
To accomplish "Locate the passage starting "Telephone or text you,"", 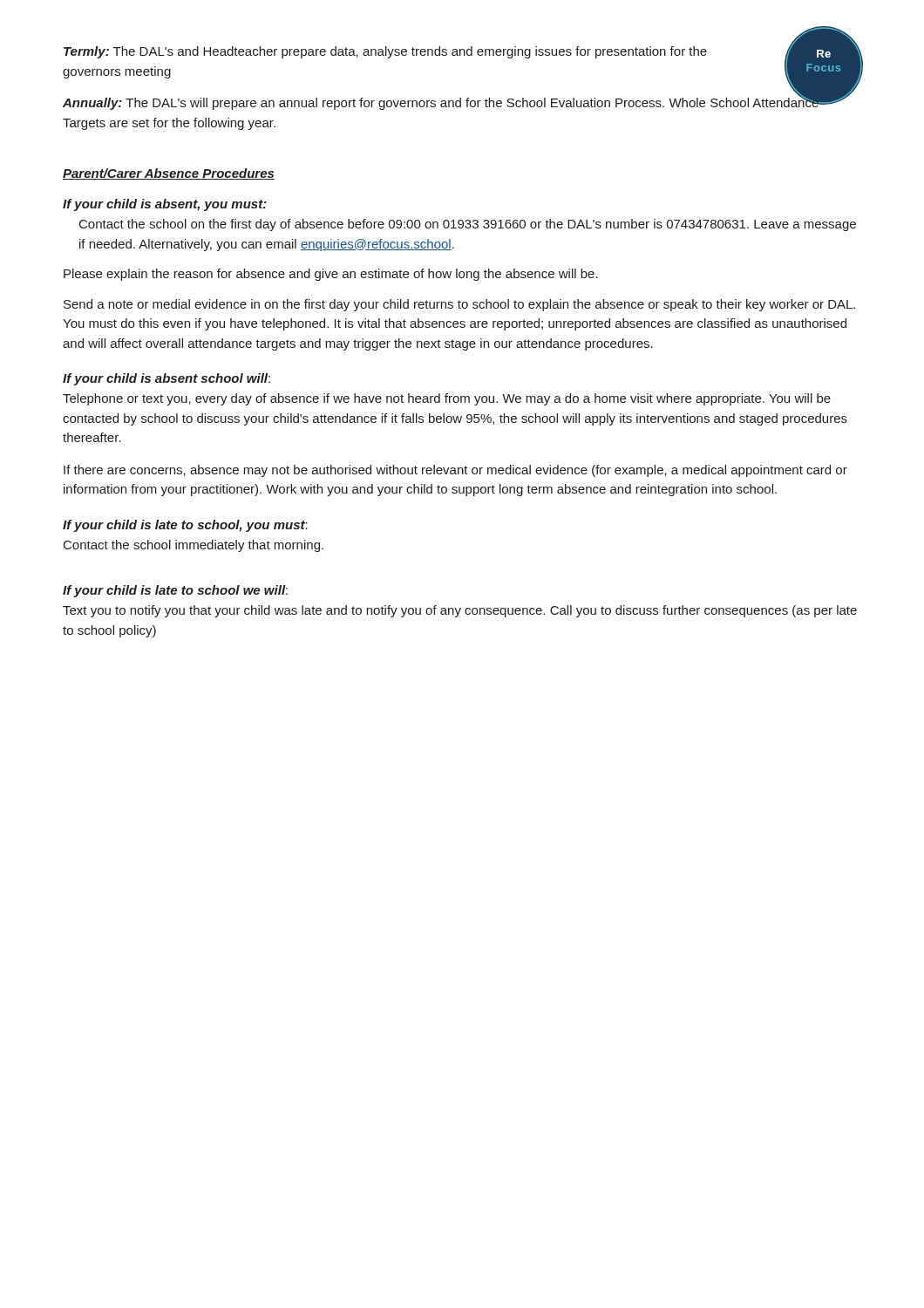I will [x=455, y=418].
